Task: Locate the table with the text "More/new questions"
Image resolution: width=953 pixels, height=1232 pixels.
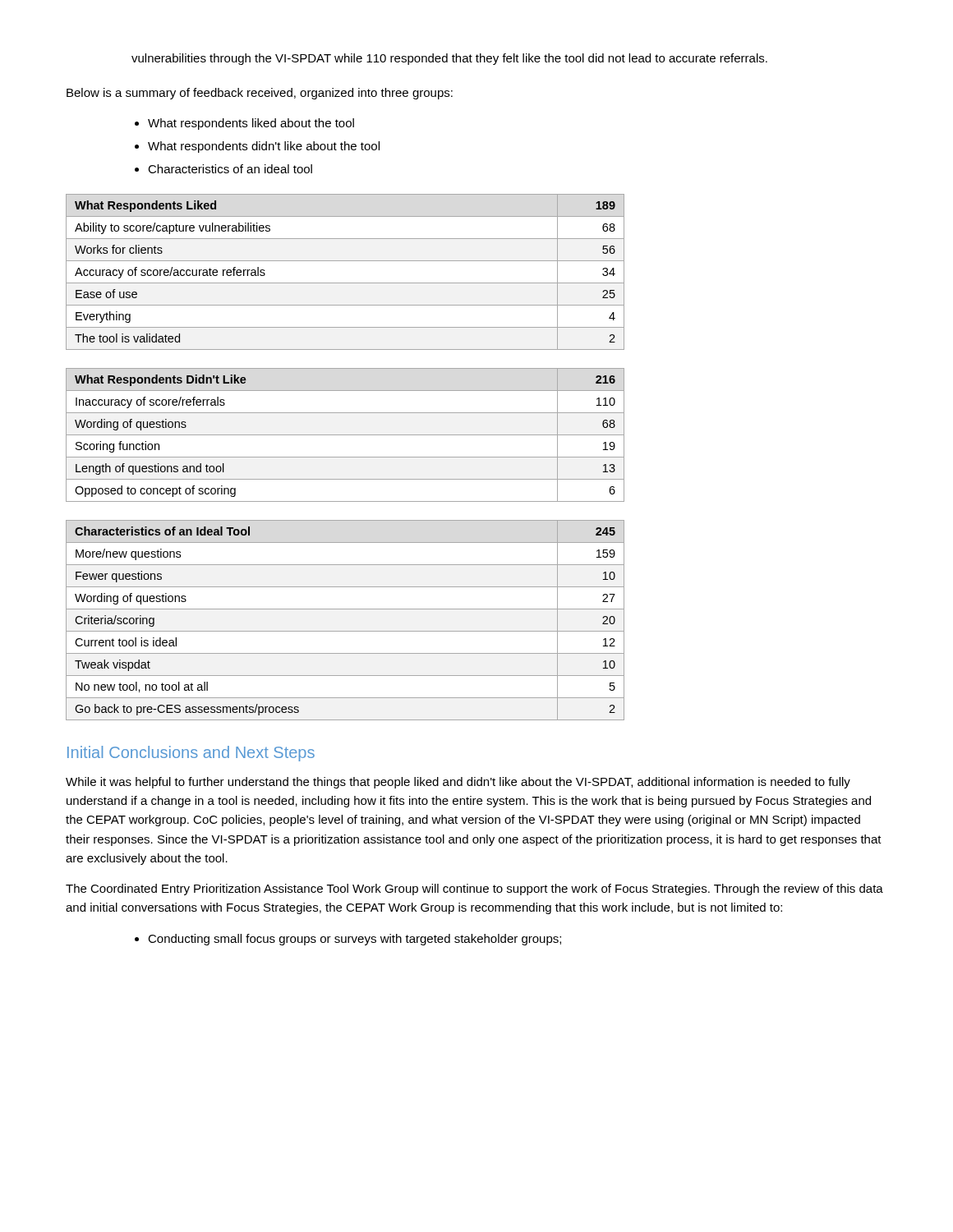Action: pyautogui.click(x=476, y=620)
